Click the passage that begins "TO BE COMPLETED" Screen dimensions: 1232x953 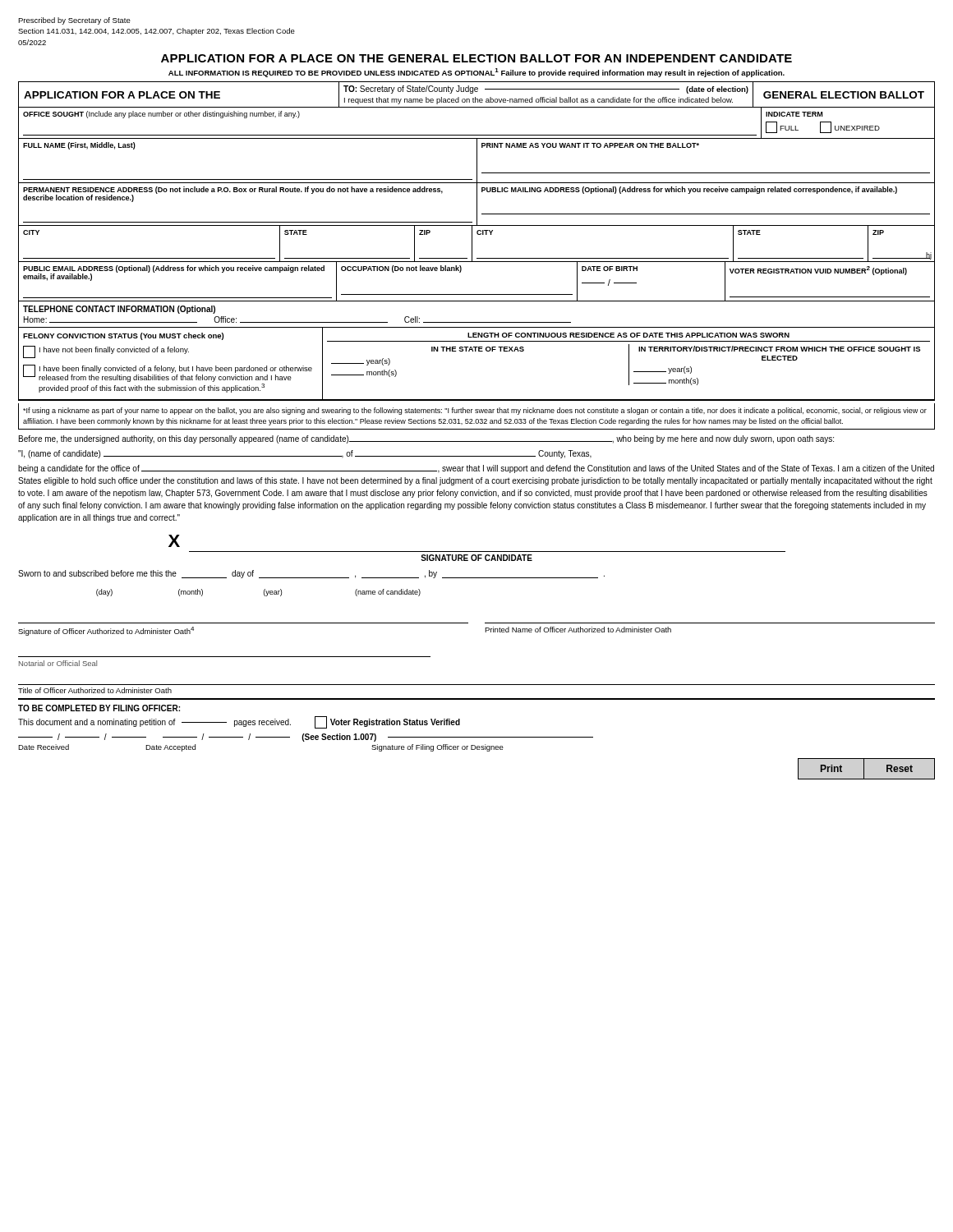pos(476,727)
